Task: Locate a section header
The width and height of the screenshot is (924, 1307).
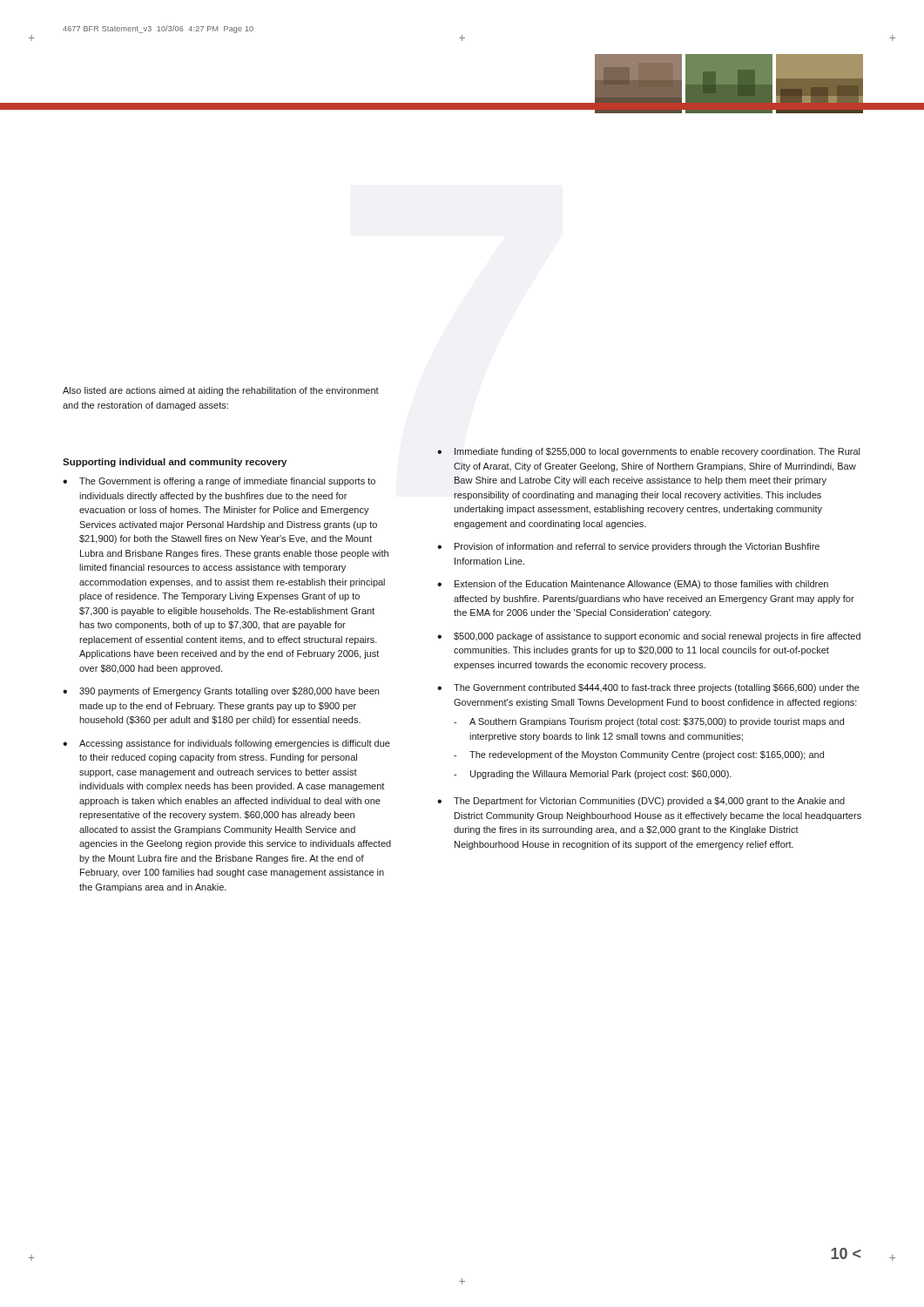Action: 175,462
